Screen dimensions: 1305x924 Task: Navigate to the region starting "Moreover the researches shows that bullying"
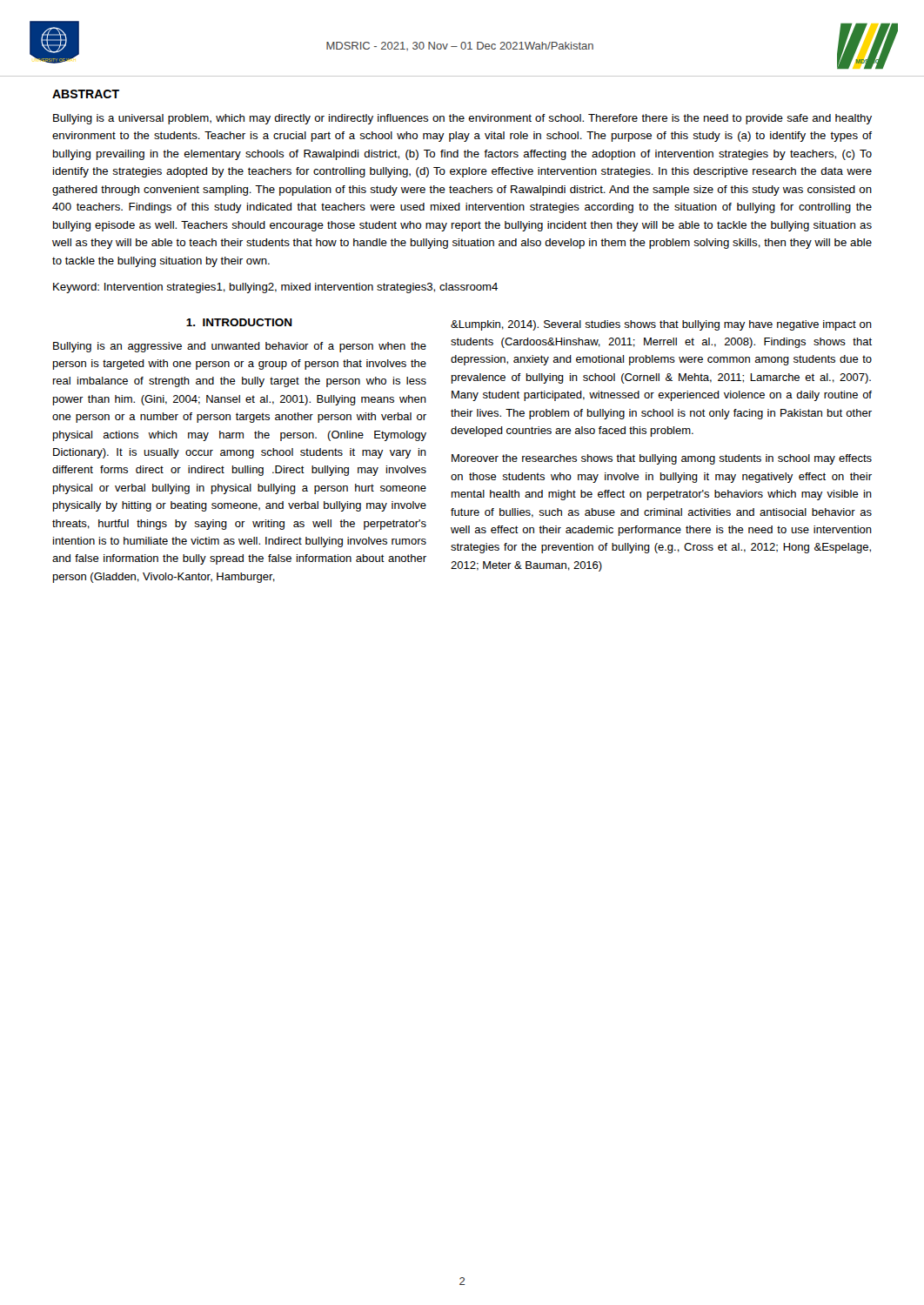pos(661,512)
